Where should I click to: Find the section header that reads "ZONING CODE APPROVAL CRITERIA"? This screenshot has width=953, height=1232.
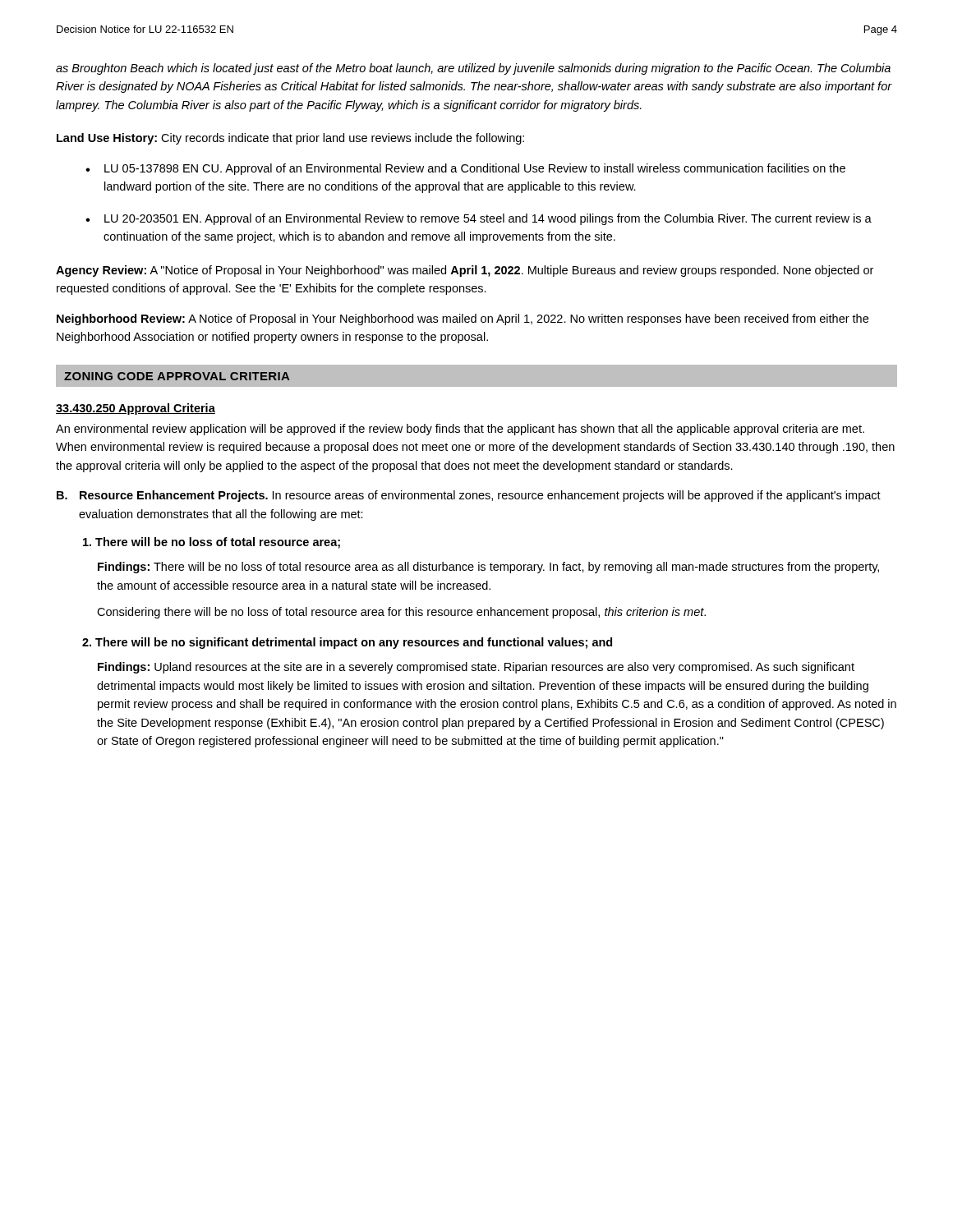pyautogui.click(x=177, y=375)
